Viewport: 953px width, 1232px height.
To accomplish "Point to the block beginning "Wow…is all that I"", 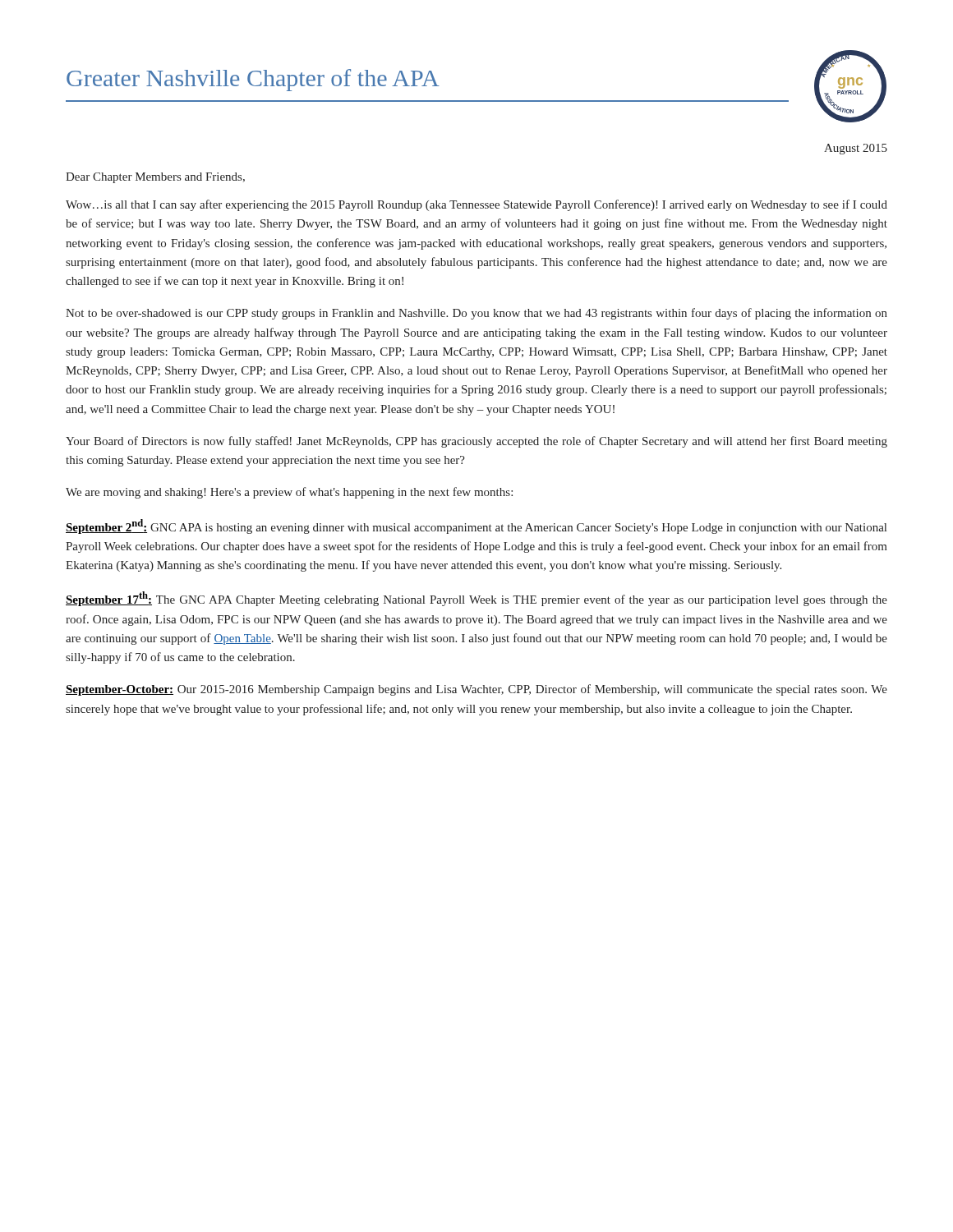I will tap(476, 243).
